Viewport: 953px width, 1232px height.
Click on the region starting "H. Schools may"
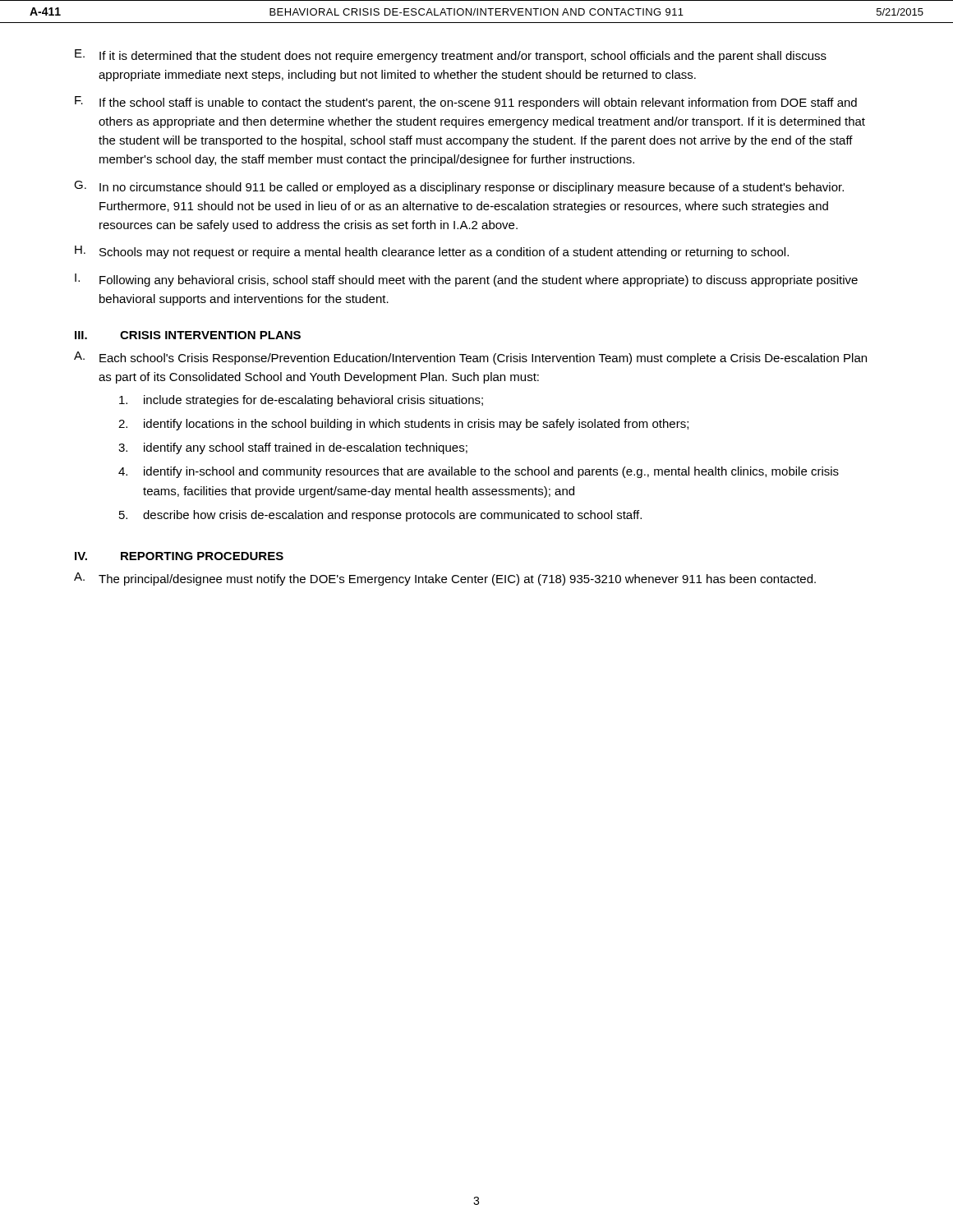[x=476, y=252]
